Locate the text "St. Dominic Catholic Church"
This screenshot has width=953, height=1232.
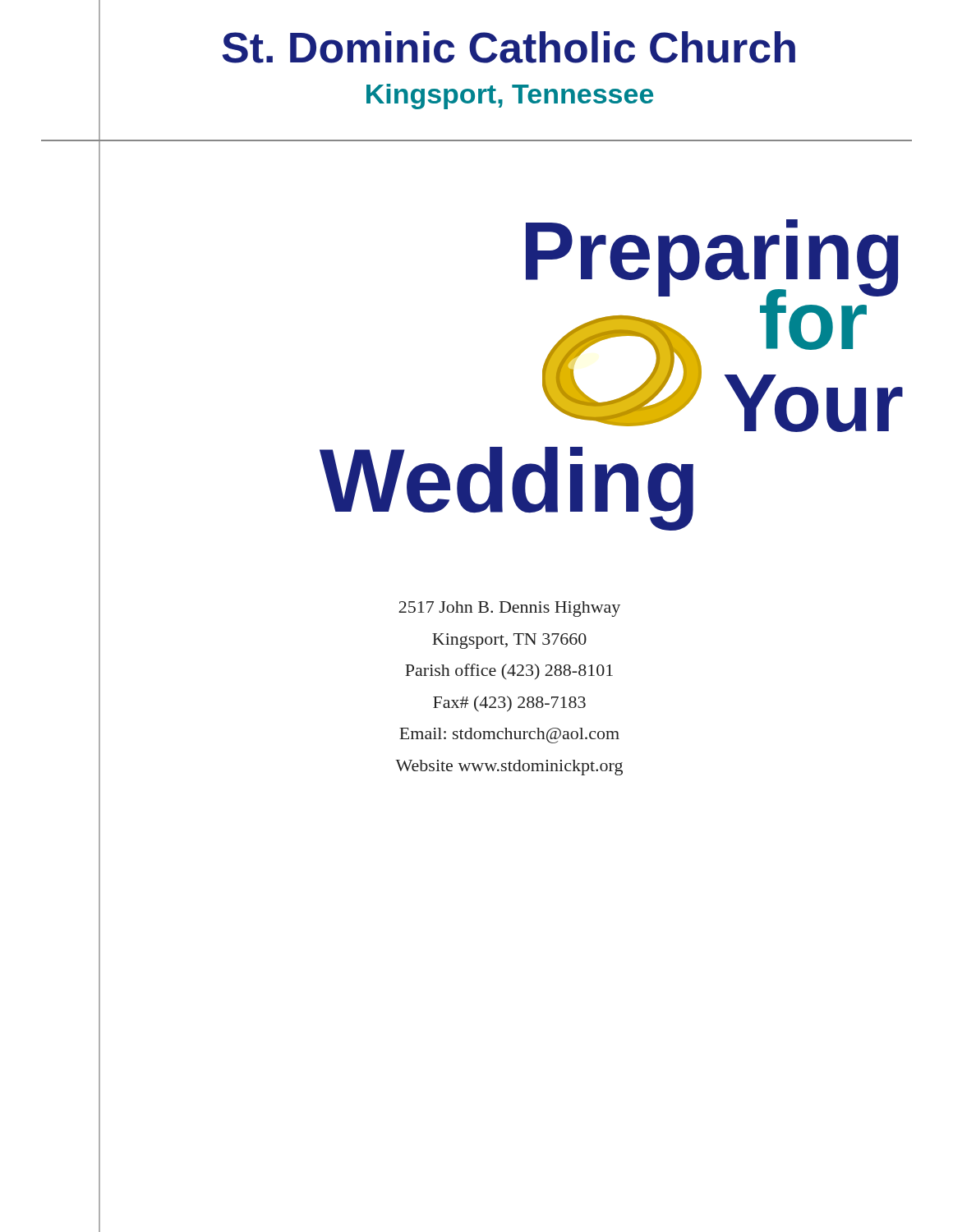(x=509, y=48)
